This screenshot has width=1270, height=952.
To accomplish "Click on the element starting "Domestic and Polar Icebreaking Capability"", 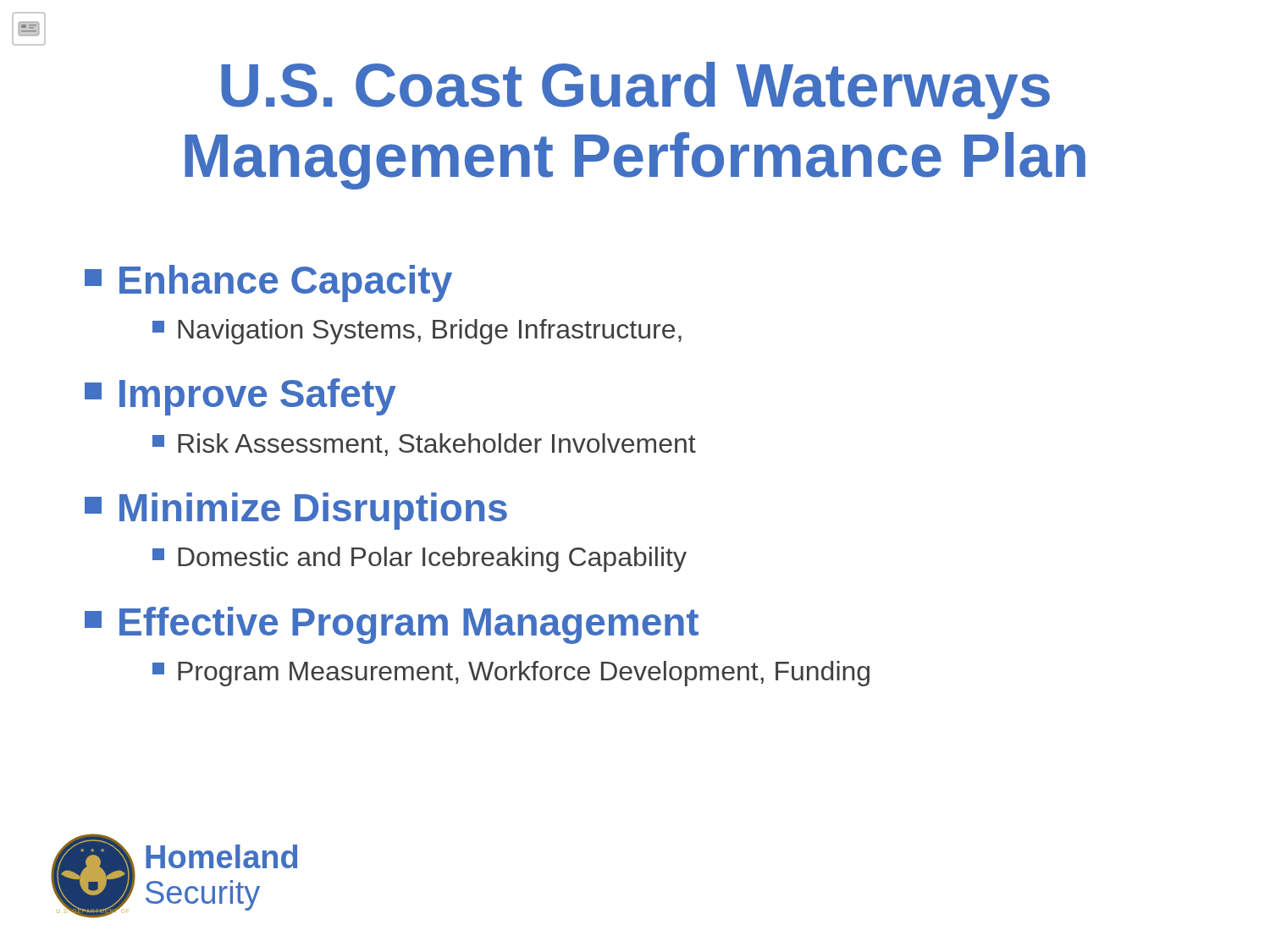I will tap(419, 558).
